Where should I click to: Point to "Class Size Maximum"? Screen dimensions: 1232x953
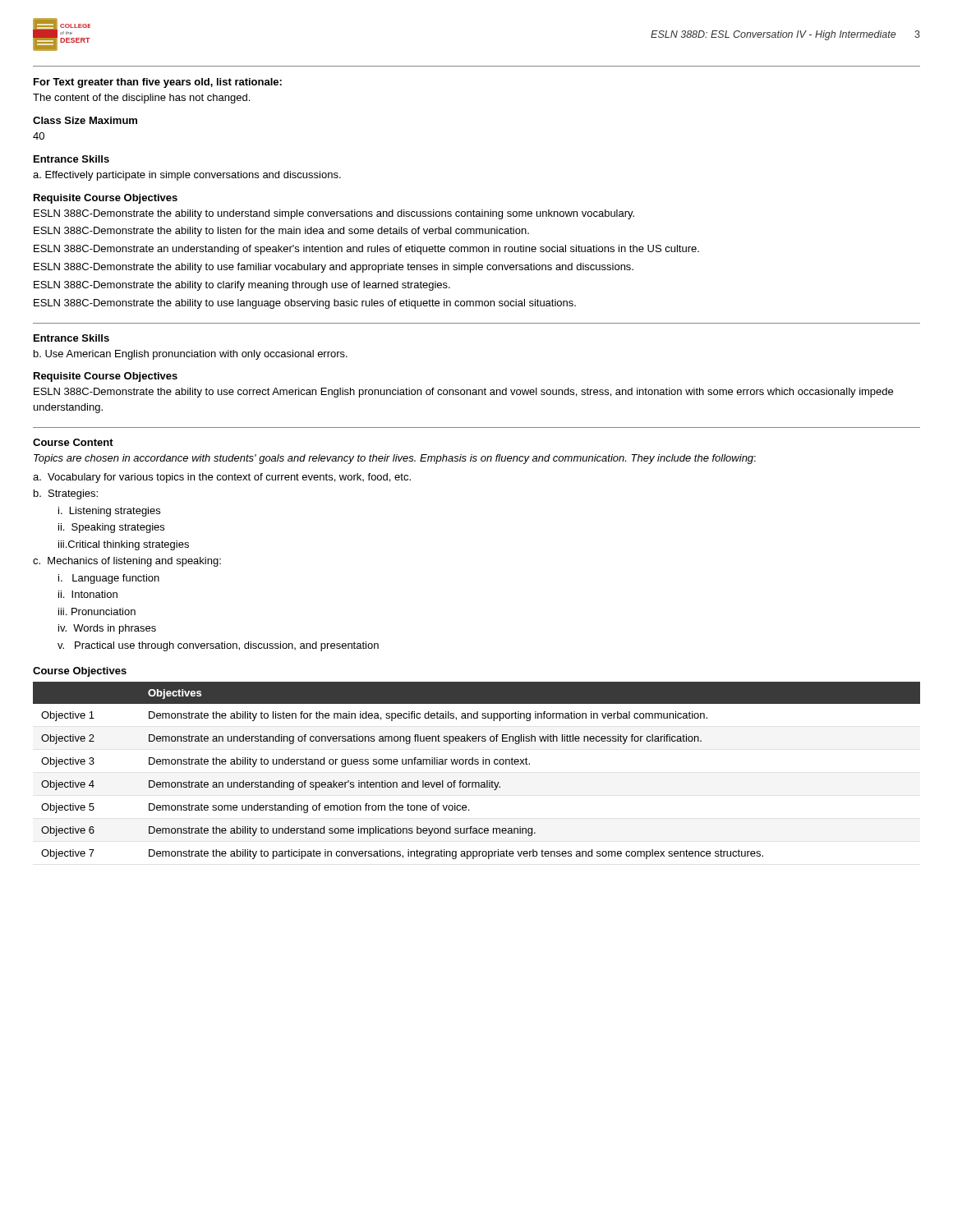point(85,120)
